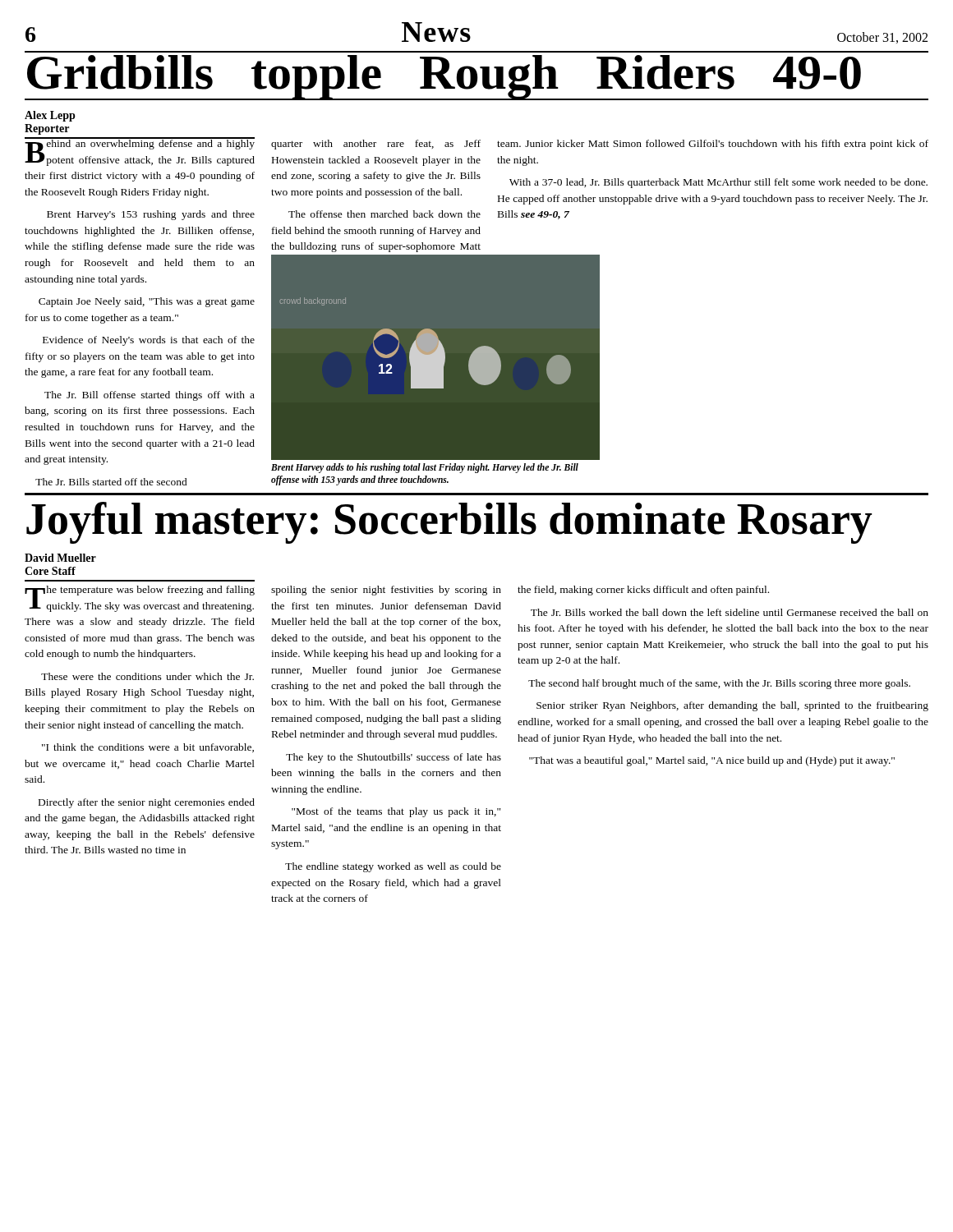Locate the region starting "team. Junior kicker Matt Simon followed Gilfoil's touchdown"
The image size is (953, 1232).
[713, 179]
